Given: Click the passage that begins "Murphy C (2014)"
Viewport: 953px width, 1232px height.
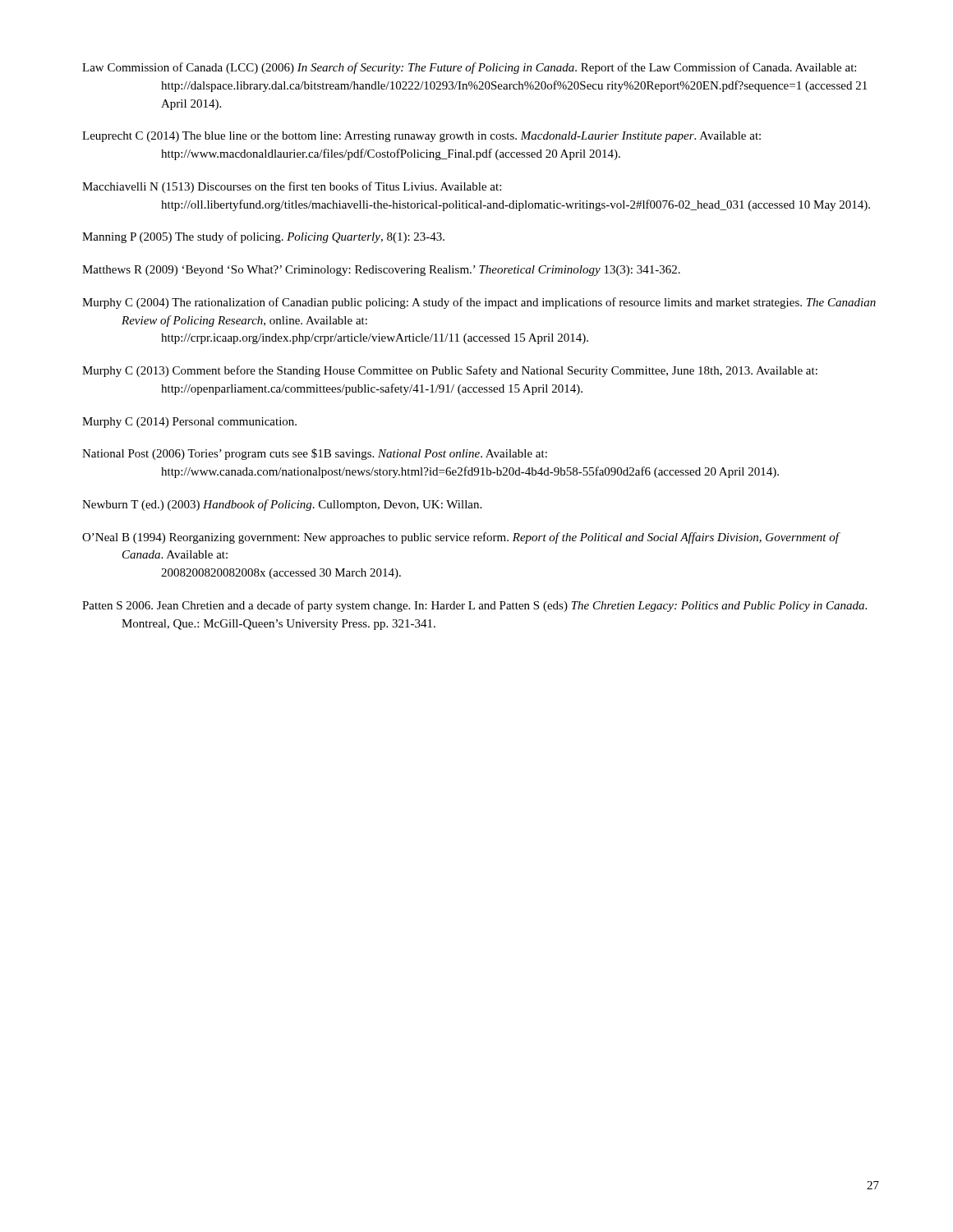Looking at the screenshot, I should coord(189,423).
